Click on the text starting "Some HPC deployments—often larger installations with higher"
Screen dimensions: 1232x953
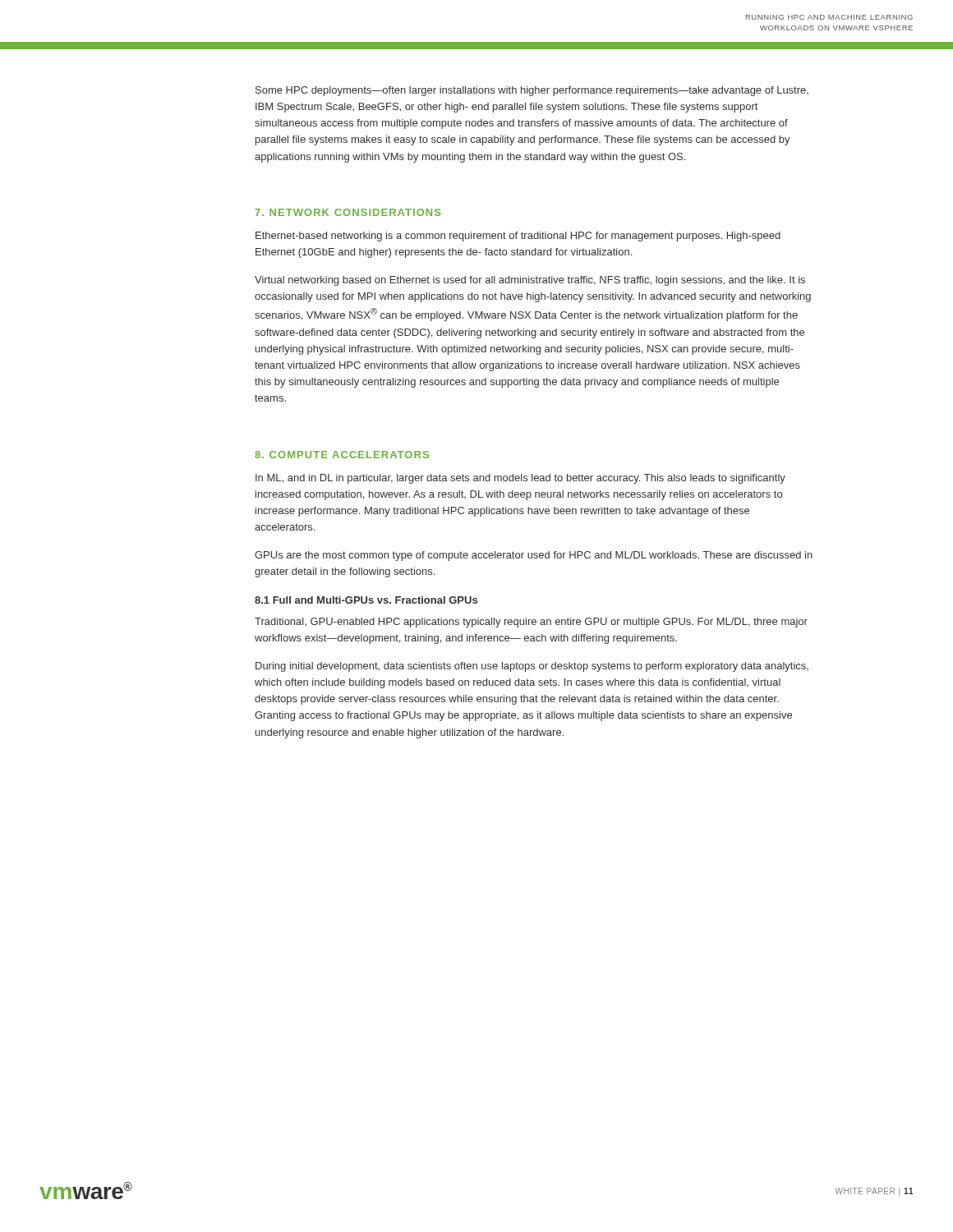point(532,123)
